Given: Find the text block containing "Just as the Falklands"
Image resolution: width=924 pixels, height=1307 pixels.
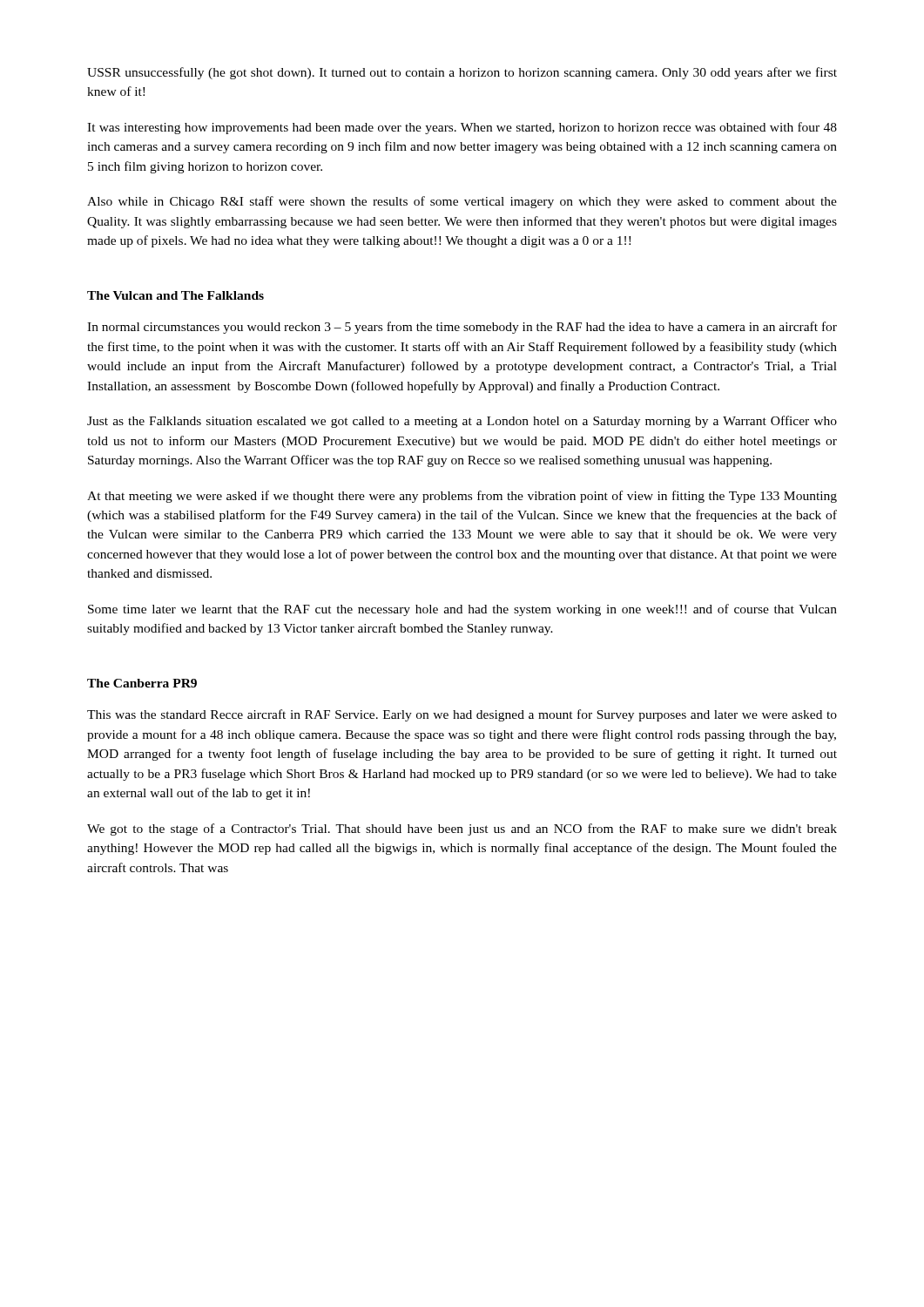Looking at the screenshot, I should [462, 440].
